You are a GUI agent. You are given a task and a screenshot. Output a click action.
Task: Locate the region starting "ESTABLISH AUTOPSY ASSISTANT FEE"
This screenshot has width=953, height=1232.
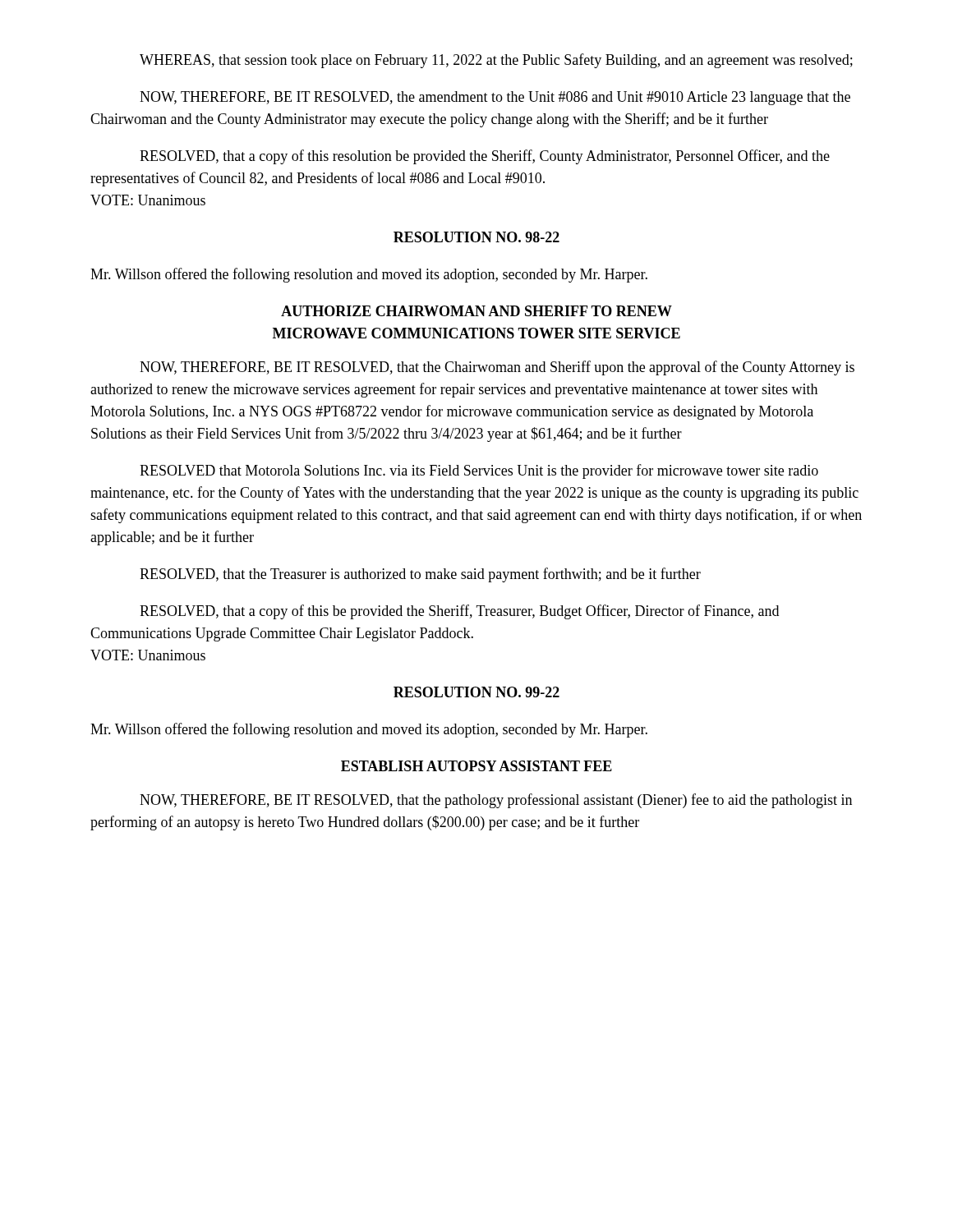[x=476, y=766]
